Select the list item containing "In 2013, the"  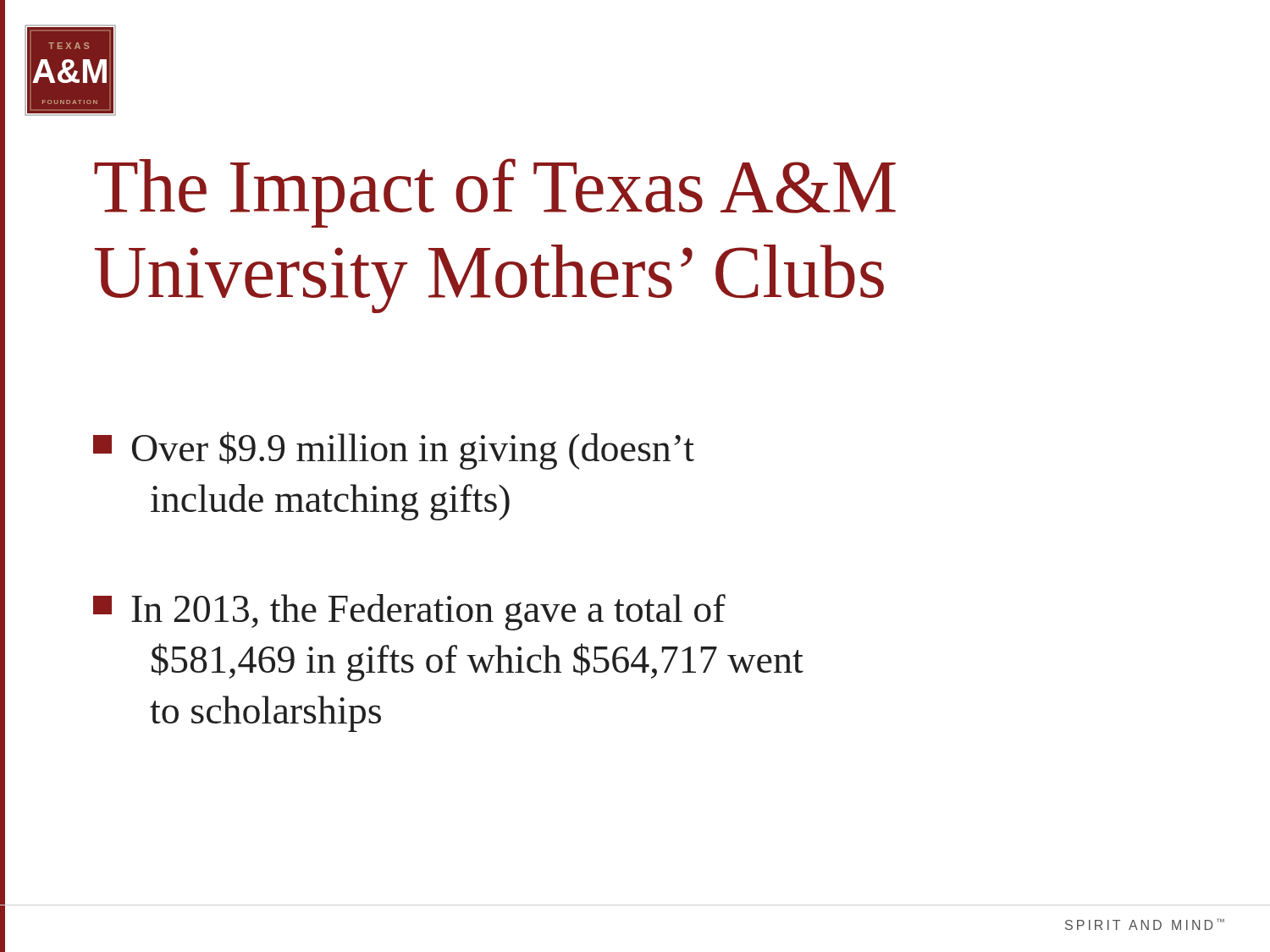tap(643, 660)
